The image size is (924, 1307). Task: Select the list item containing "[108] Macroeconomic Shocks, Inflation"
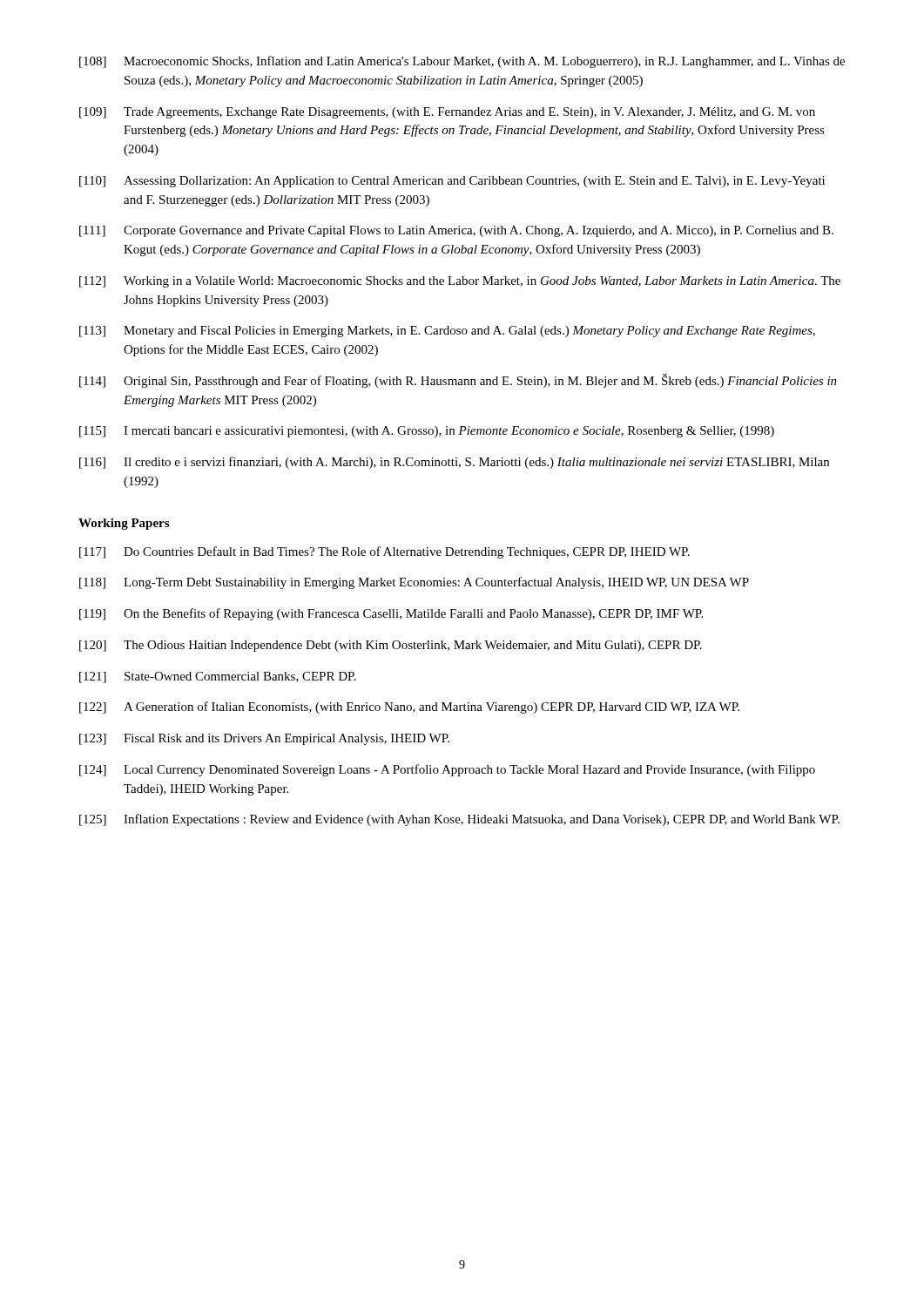(462, 71)
